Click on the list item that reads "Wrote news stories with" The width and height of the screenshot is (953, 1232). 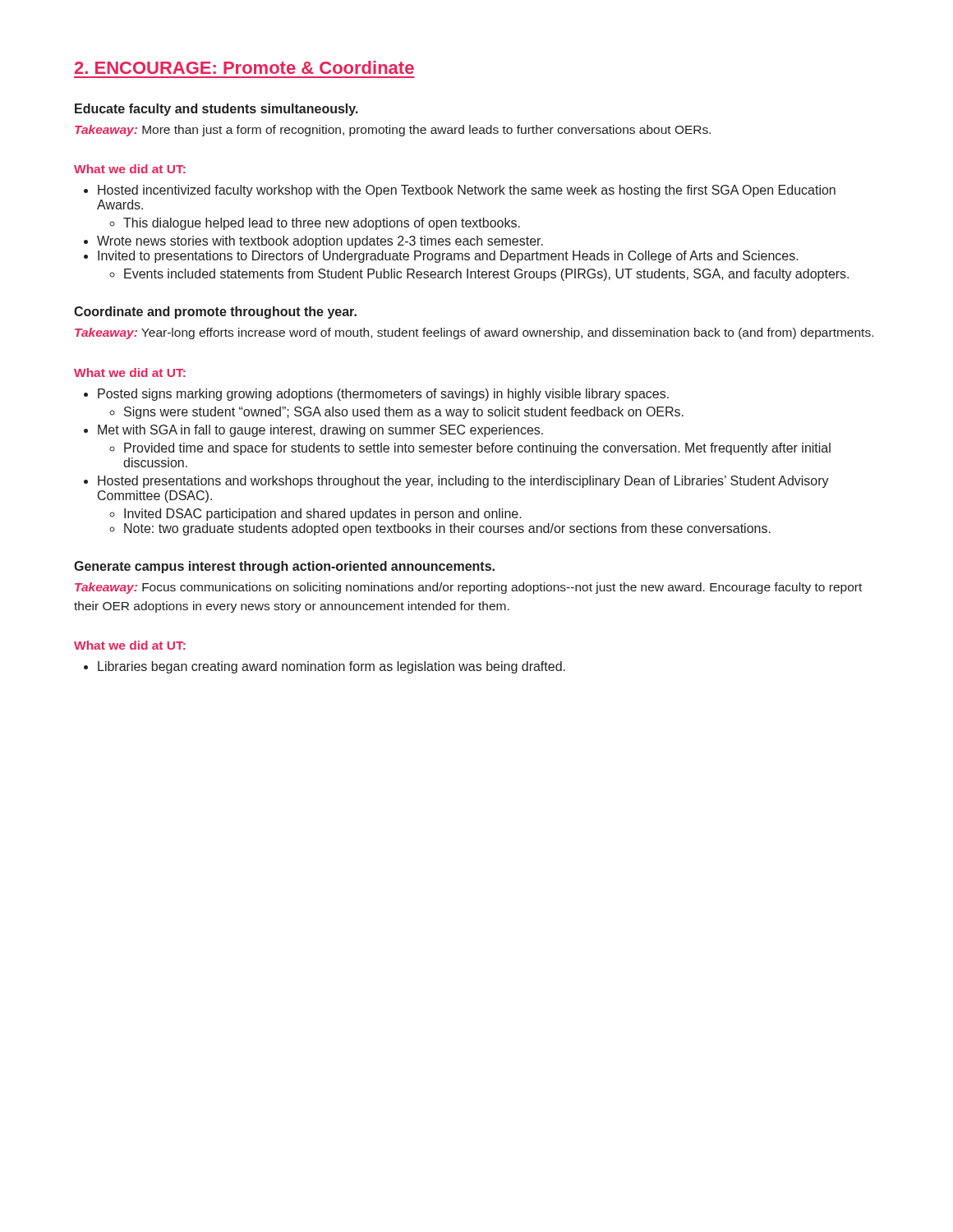point(488,242)
